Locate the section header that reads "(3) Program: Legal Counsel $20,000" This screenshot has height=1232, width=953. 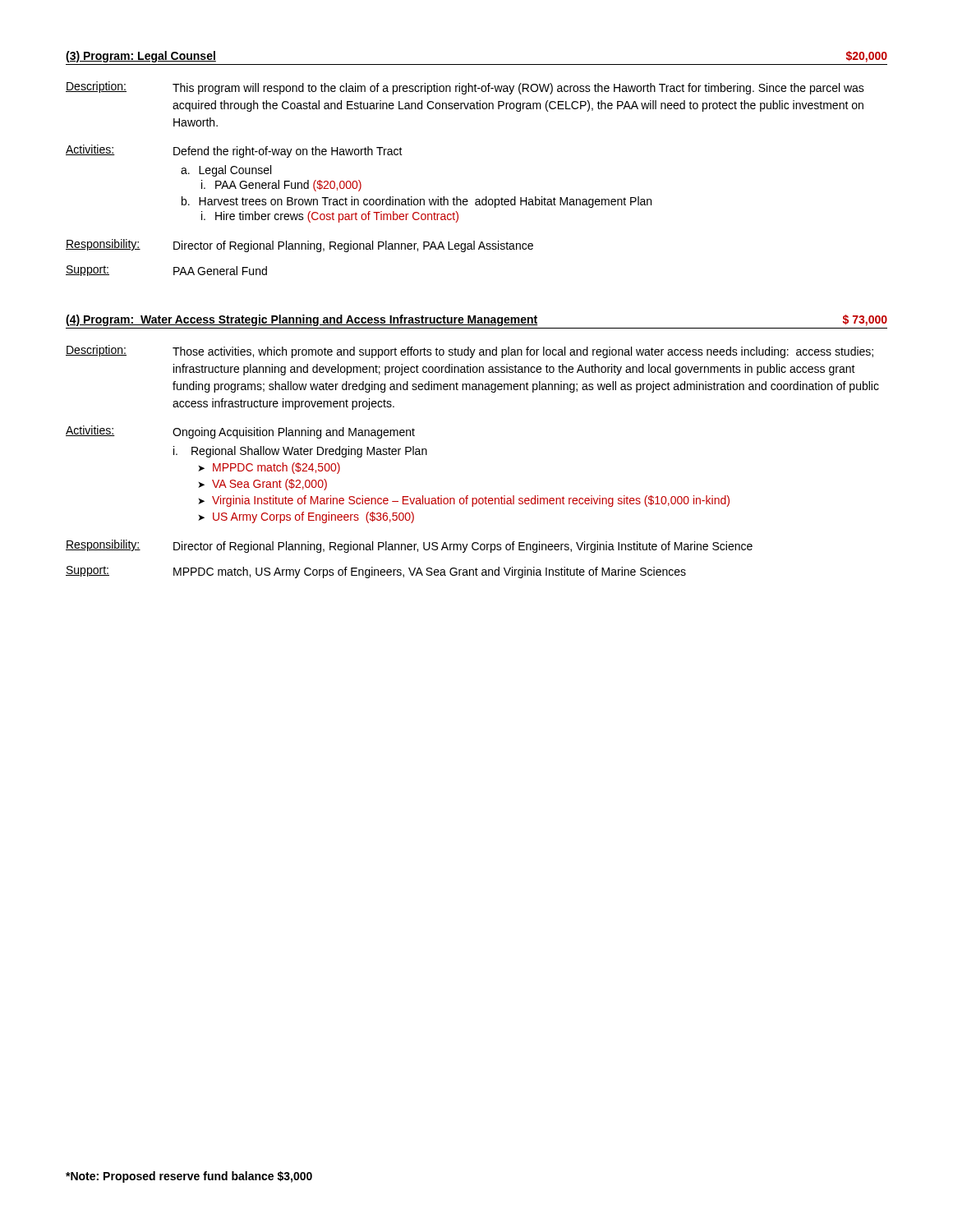coord(476,56)
